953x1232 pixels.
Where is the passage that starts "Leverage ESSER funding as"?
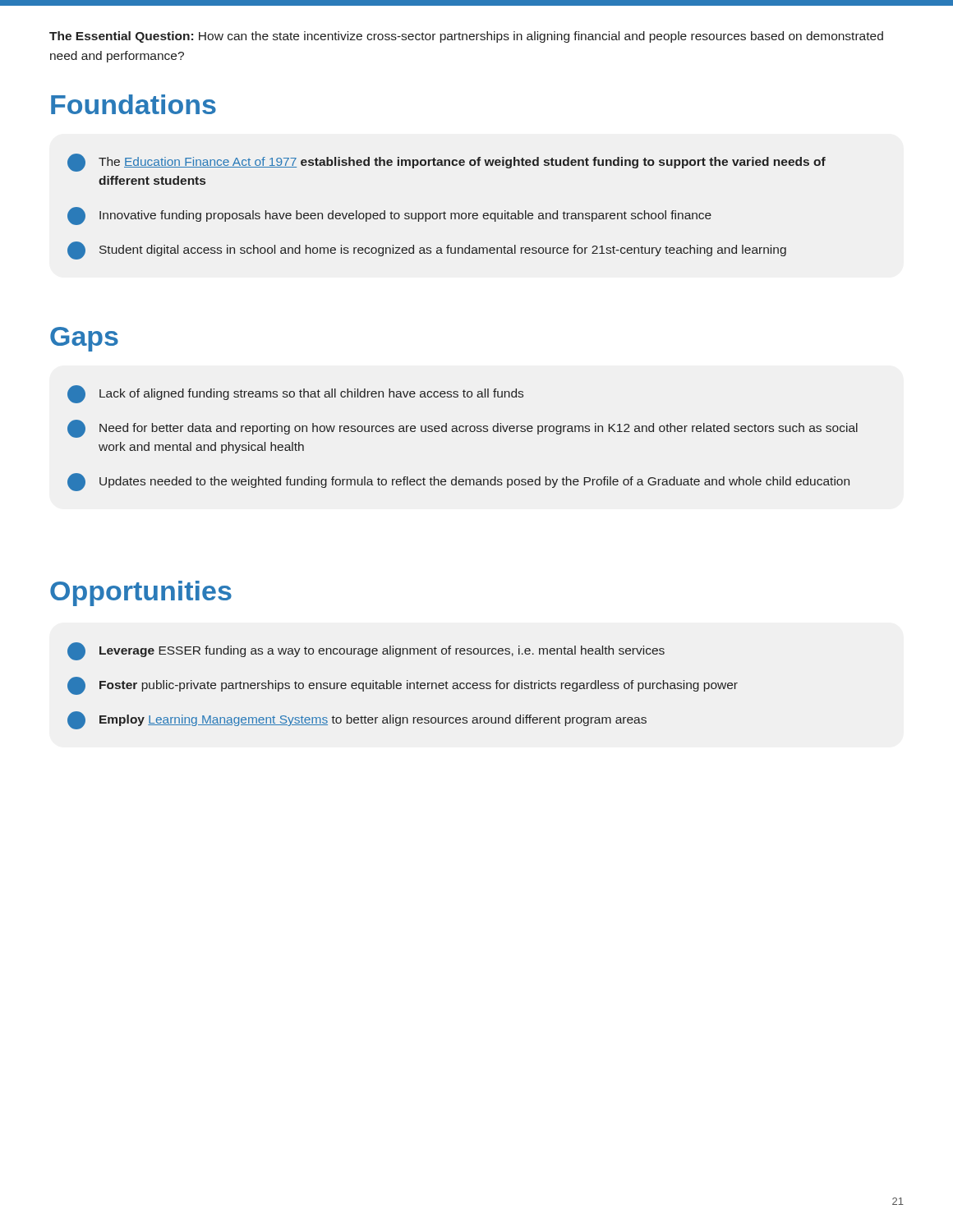click(x=472, y=650)
